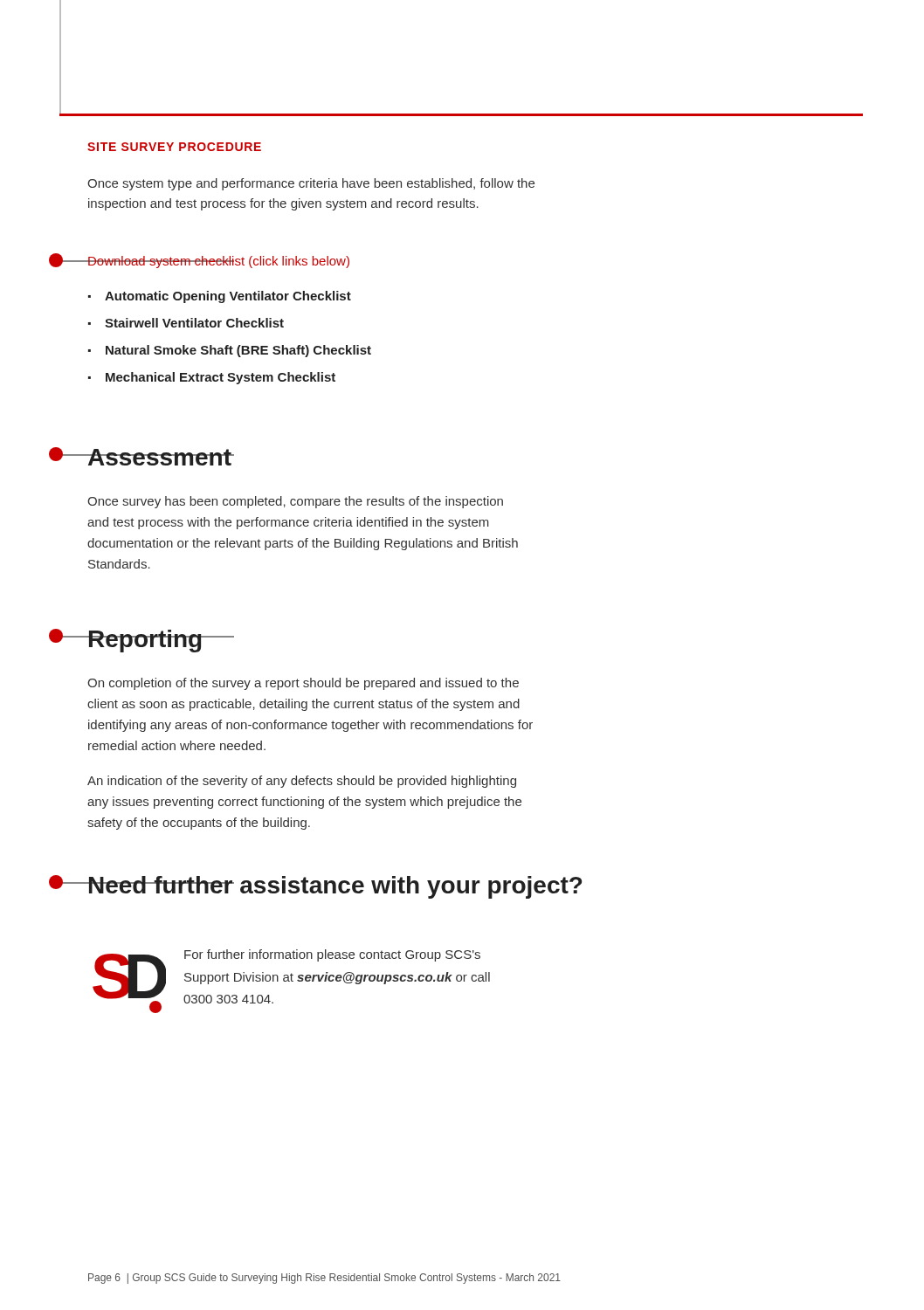Locate the list item with the text "▪ Automatic Opening Ventilator Checklist"
Screen dimensions: 1310x924
(x=219, y=296)
